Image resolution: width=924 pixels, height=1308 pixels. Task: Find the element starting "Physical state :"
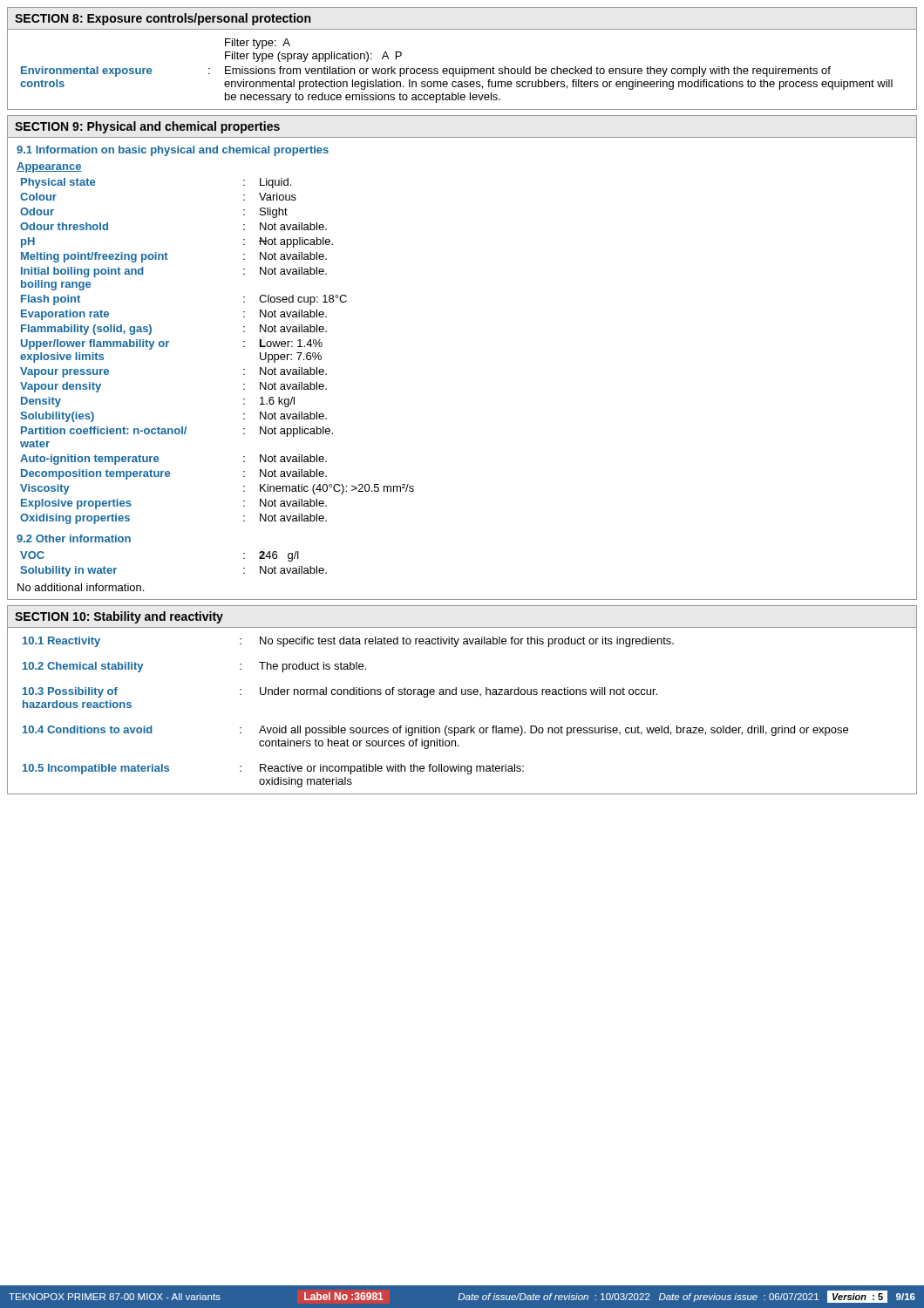click(60, 183)
